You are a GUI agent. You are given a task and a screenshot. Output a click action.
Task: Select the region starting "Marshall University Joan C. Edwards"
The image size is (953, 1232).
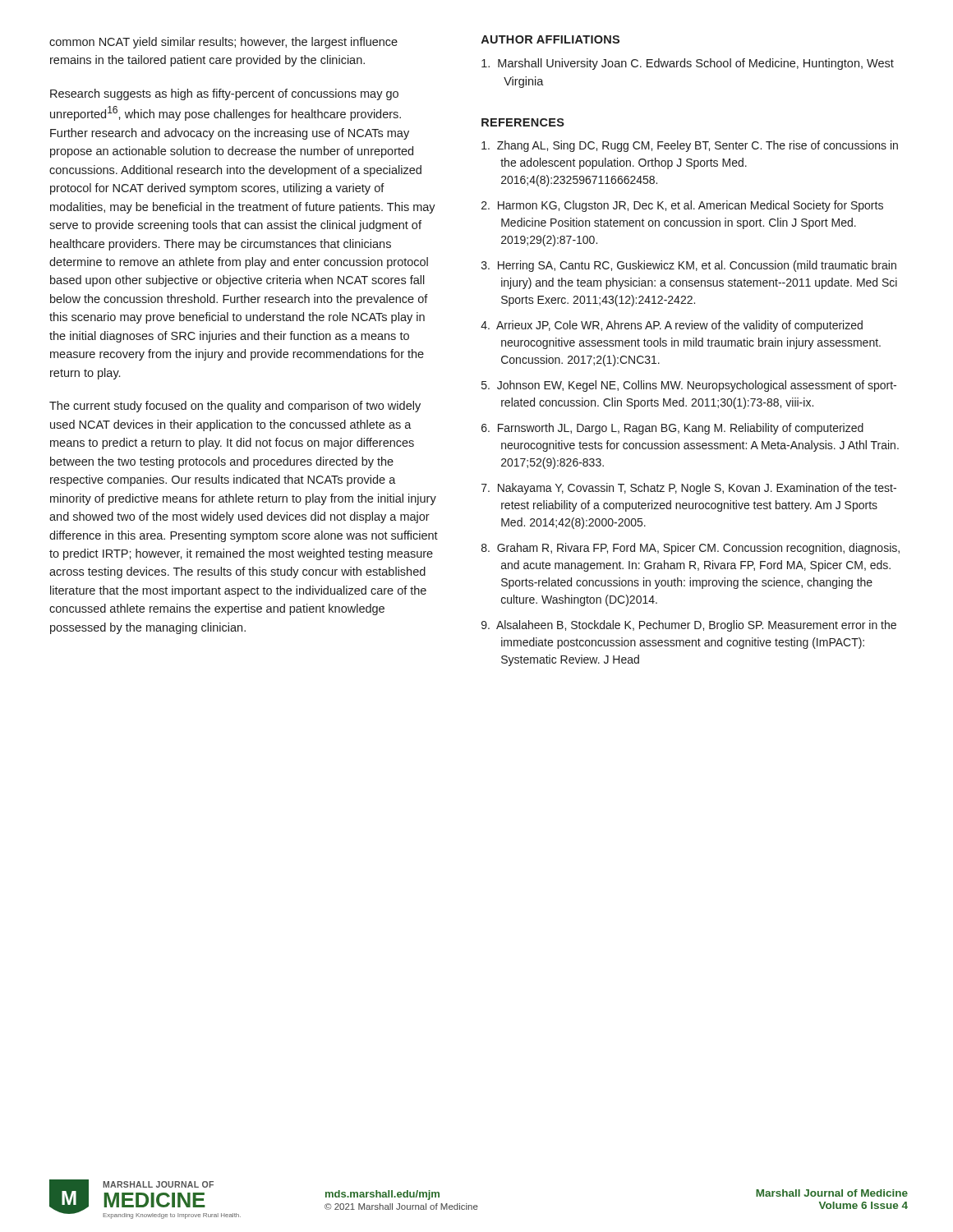pyautogui.click(x=692, y=73)
